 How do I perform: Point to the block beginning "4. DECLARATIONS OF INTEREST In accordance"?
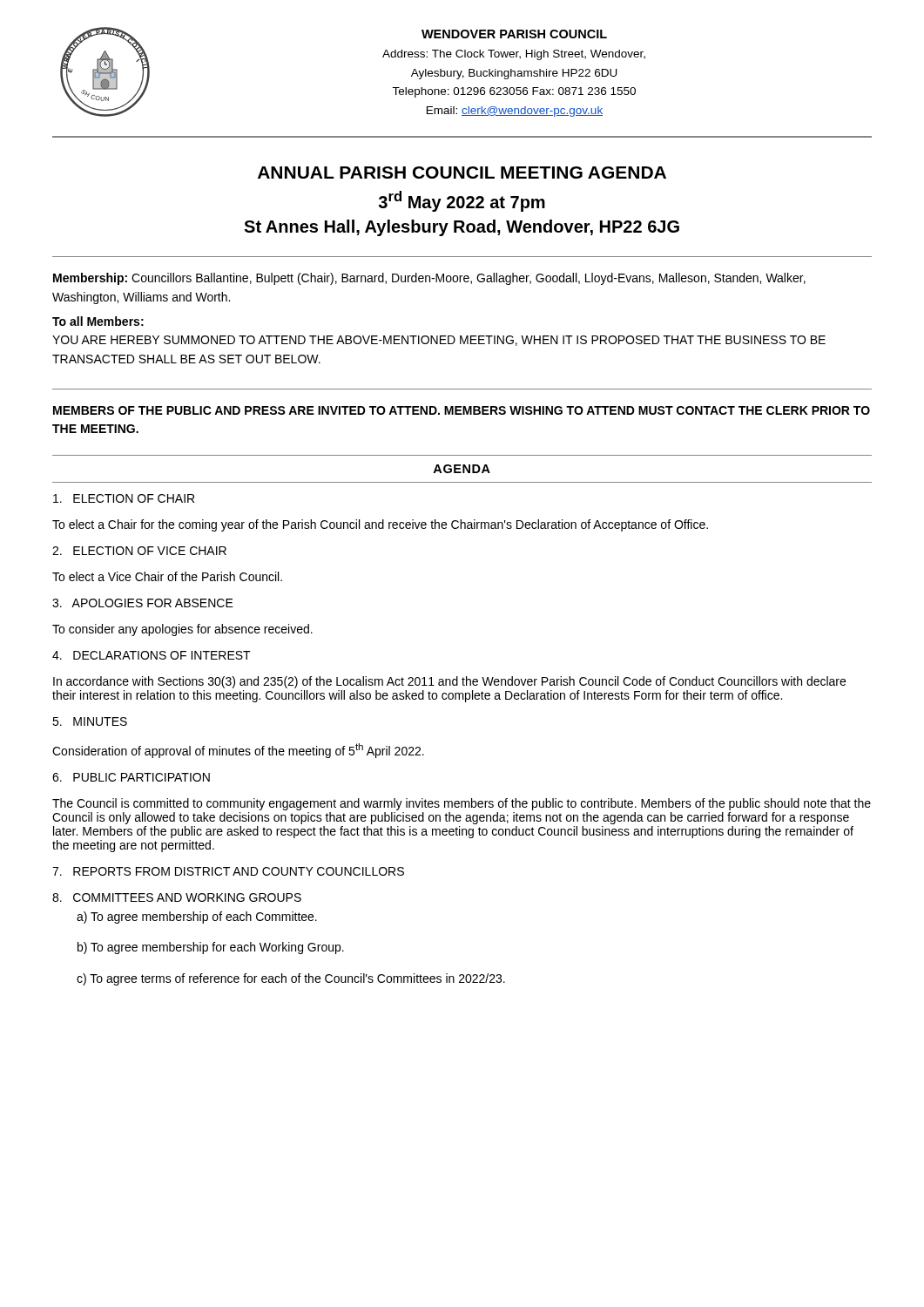[462, 675]
